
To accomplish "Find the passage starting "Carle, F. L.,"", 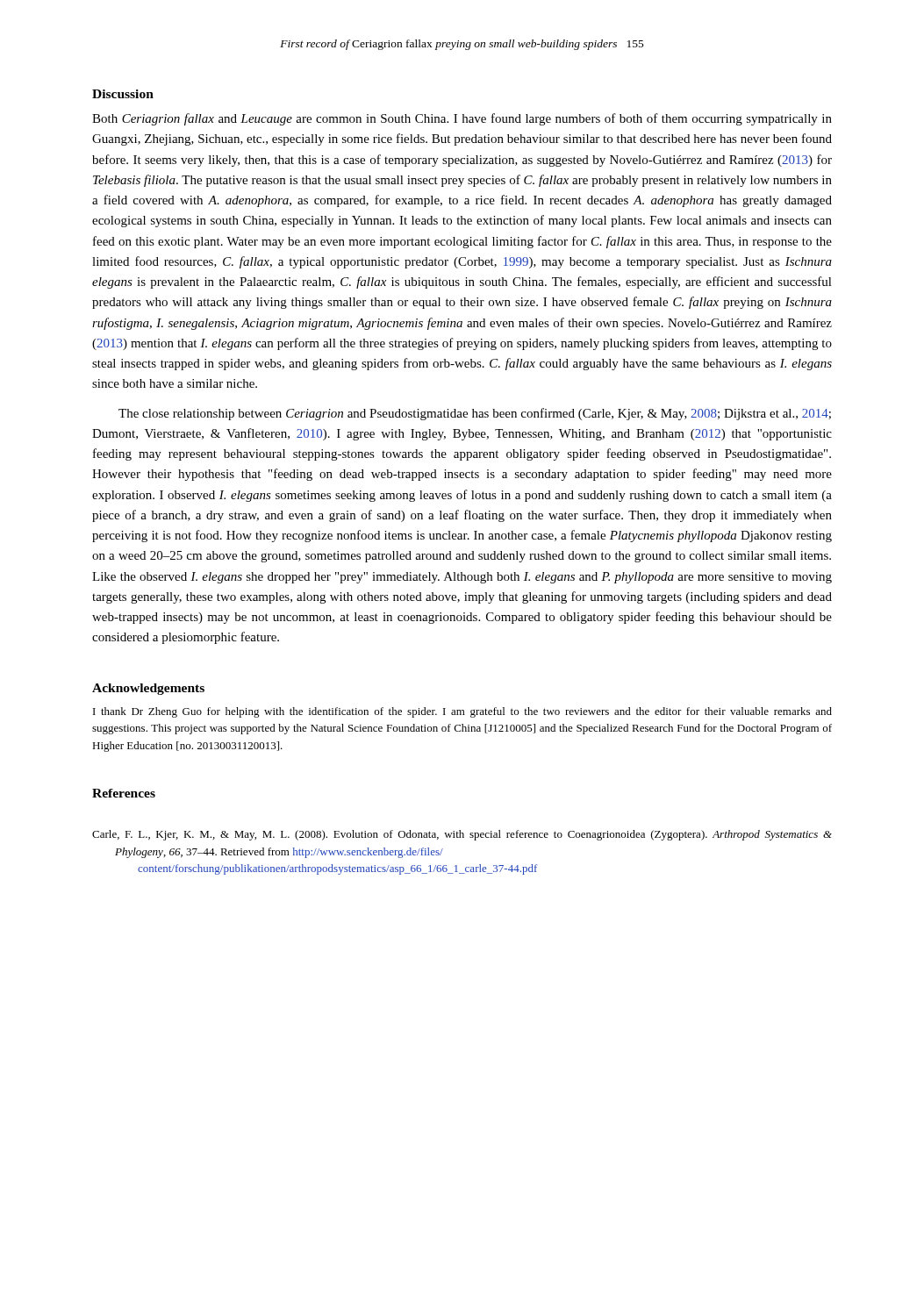I will (462, 835).
